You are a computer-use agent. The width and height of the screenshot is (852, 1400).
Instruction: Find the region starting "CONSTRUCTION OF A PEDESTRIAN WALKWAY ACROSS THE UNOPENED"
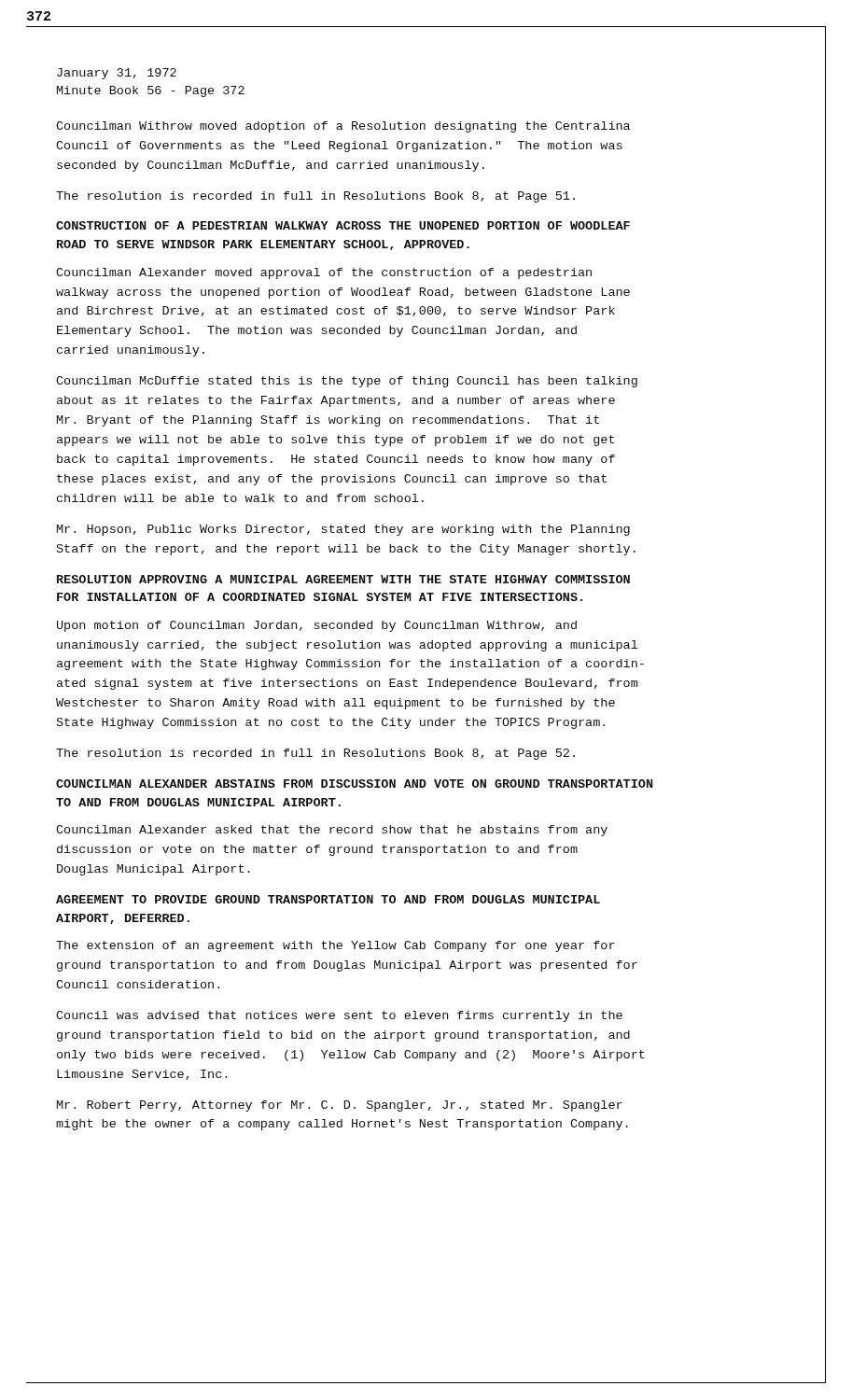point(343,236)
